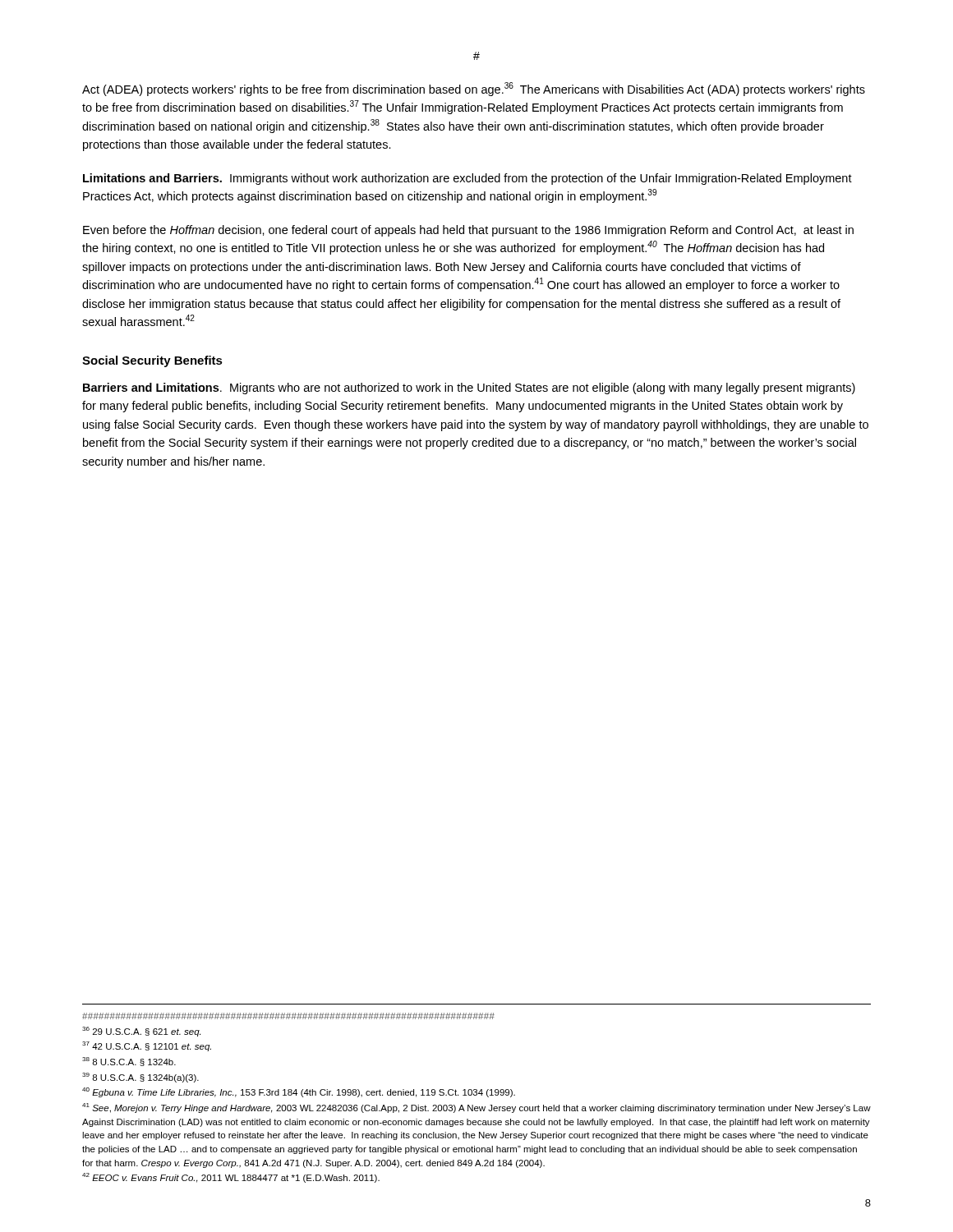The image size is (953, 1232).
Task: Locate the footnote containing "38 8 U.S.C.A. §"
Action: coord(129,1061)
